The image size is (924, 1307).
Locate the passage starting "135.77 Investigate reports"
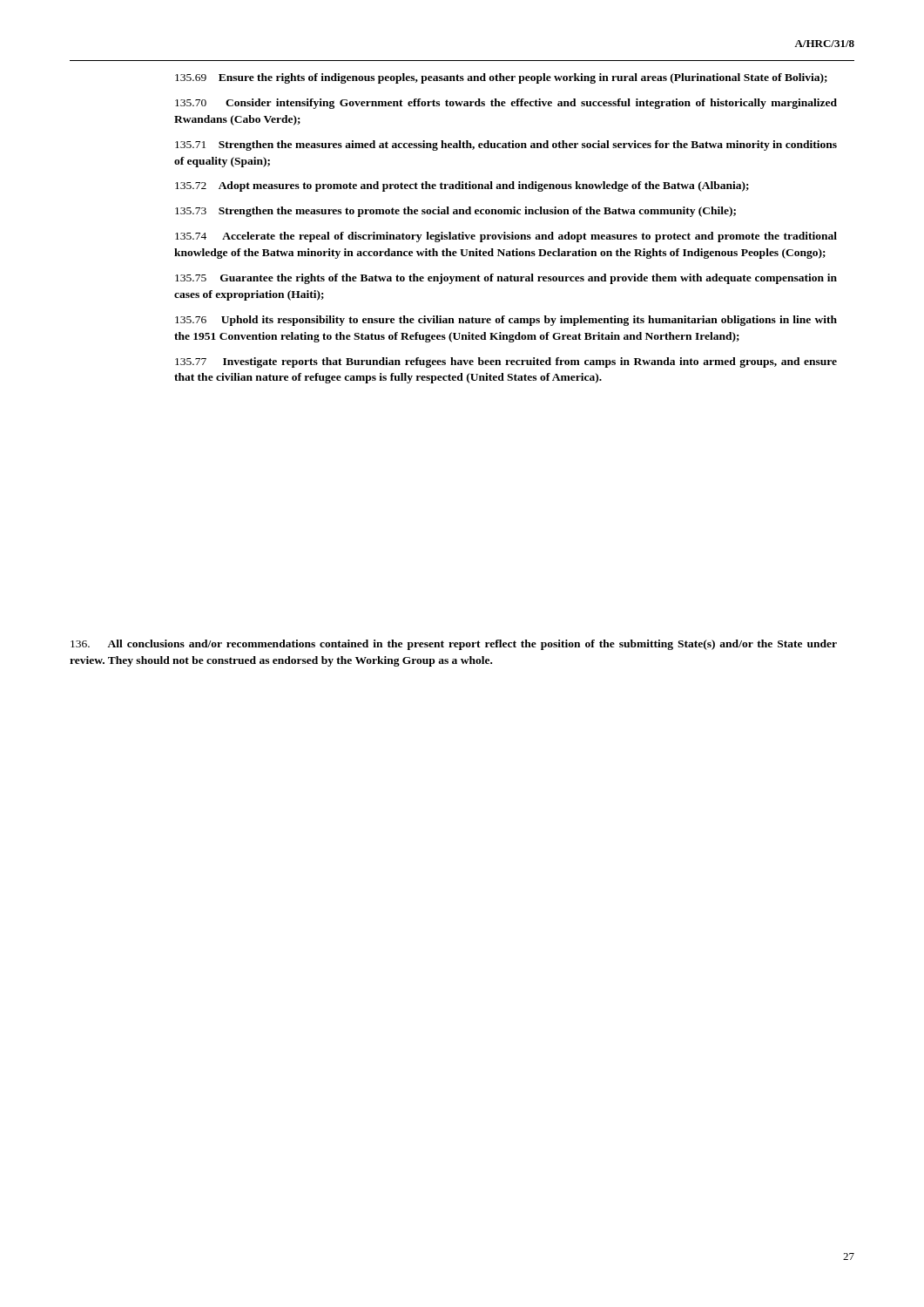pos(506,369)
